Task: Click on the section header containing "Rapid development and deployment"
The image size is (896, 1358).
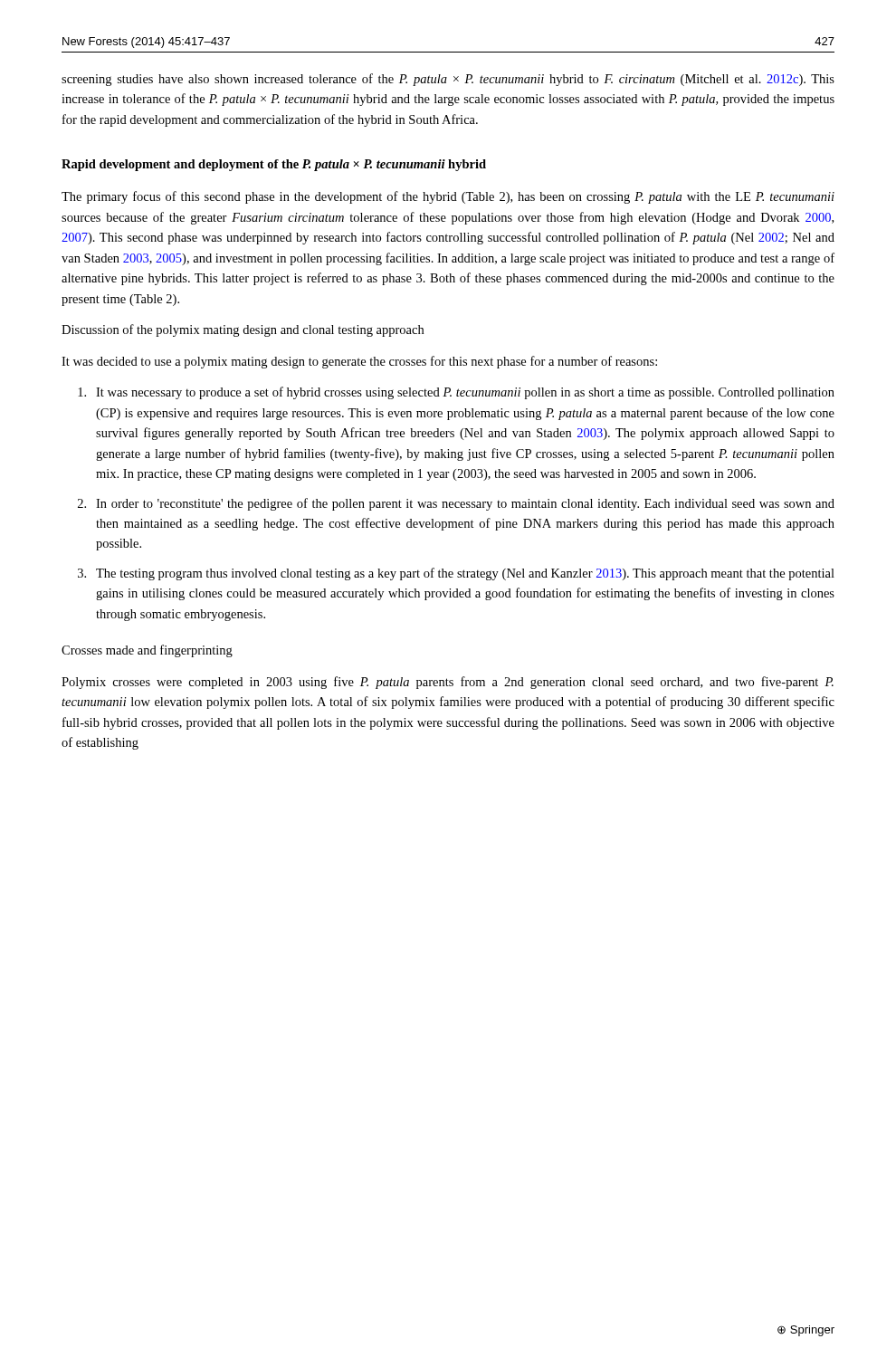Action: [x=274, y=164]
